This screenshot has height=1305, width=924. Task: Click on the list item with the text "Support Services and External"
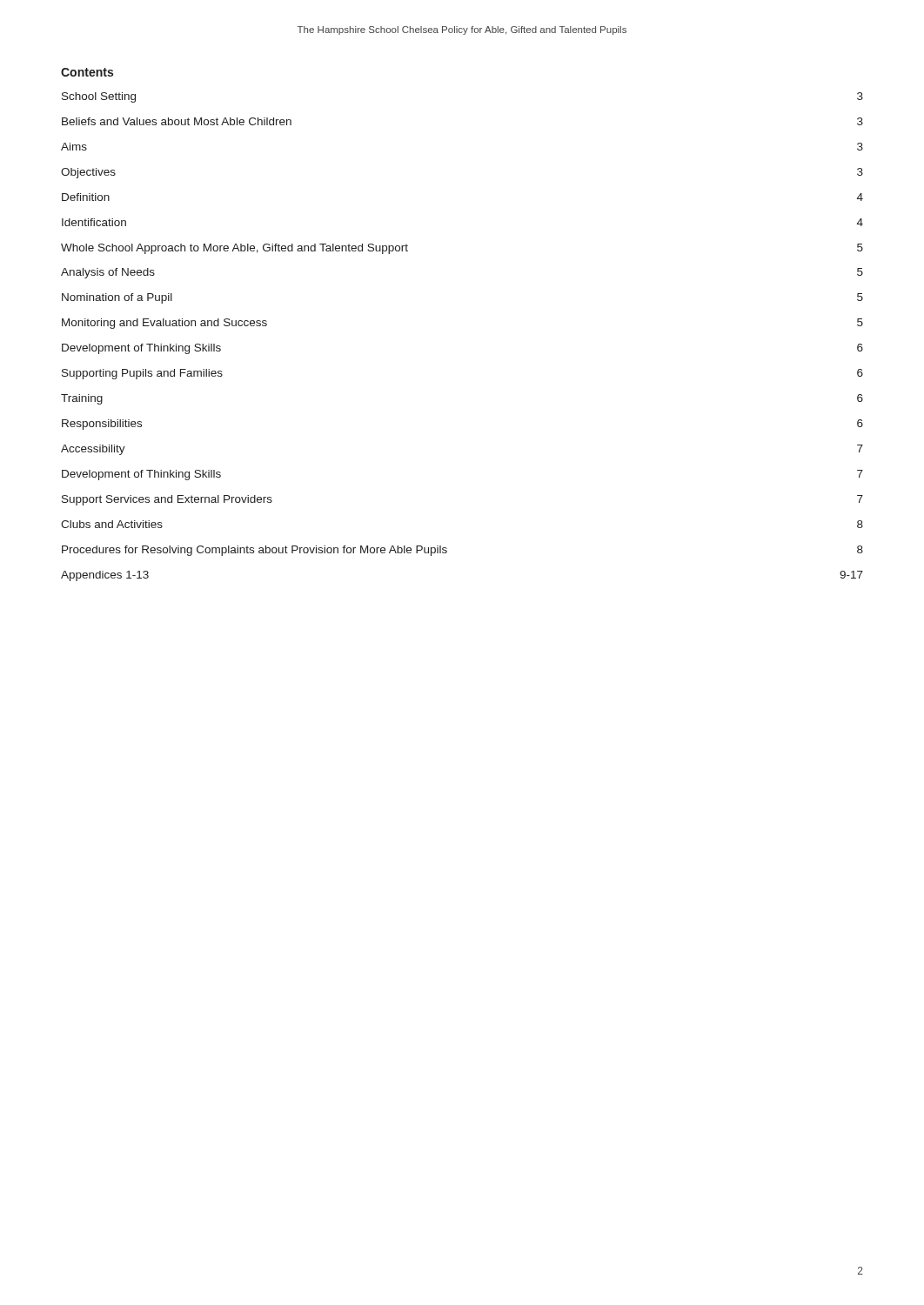tap(168, 500)
